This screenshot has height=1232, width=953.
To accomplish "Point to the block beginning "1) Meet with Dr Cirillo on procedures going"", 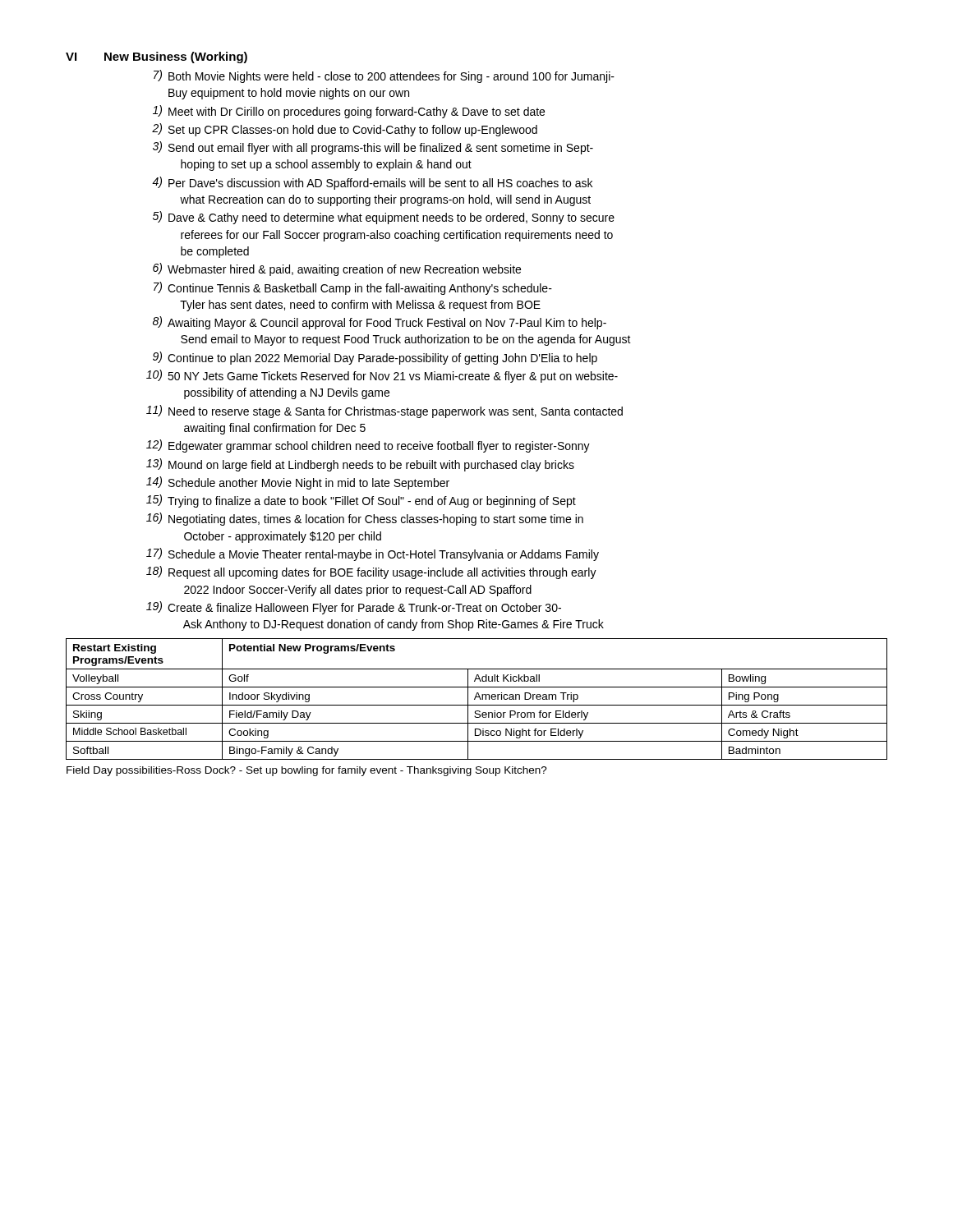I will point(509,111).
